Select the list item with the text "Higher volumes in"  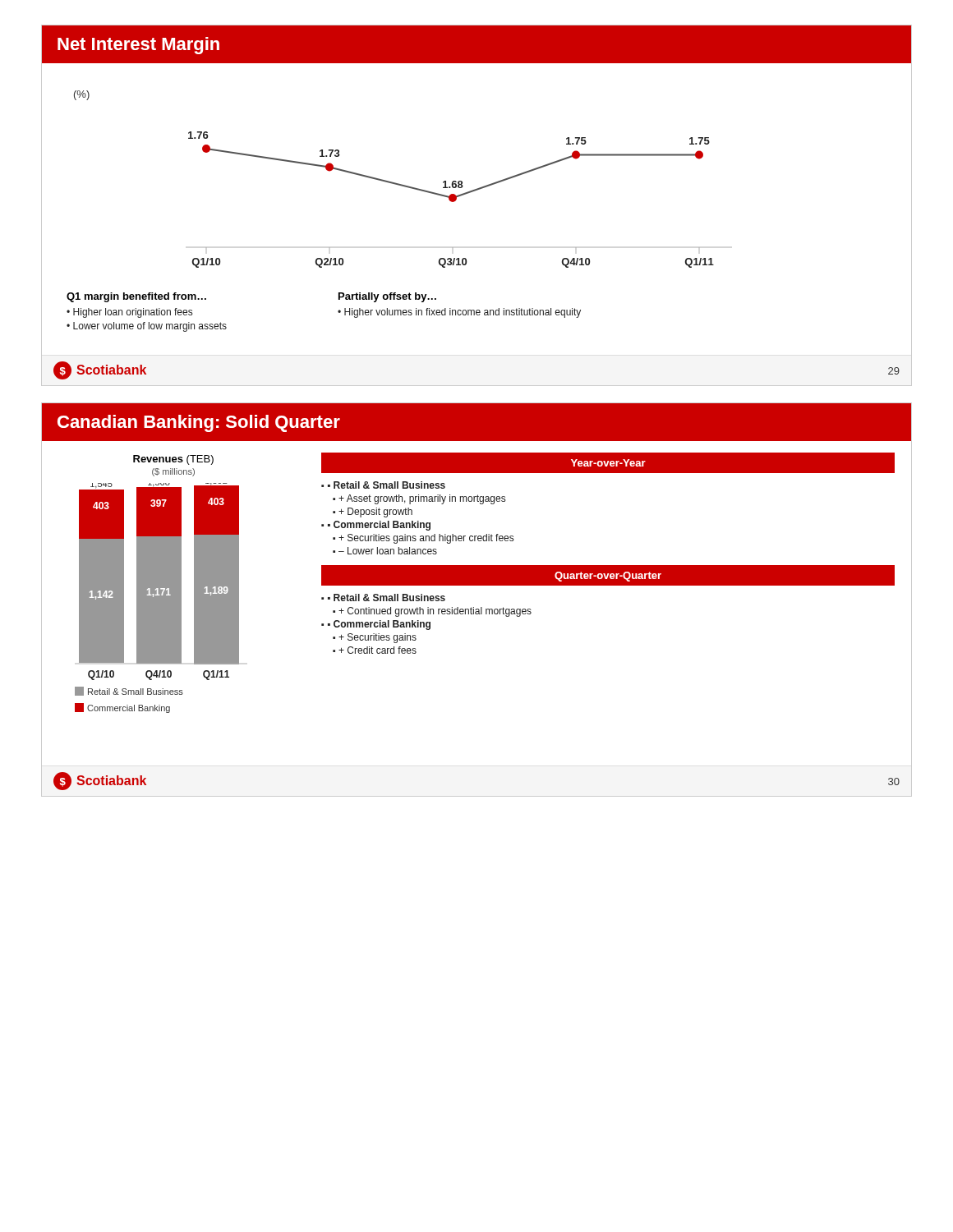coord(462,312)
